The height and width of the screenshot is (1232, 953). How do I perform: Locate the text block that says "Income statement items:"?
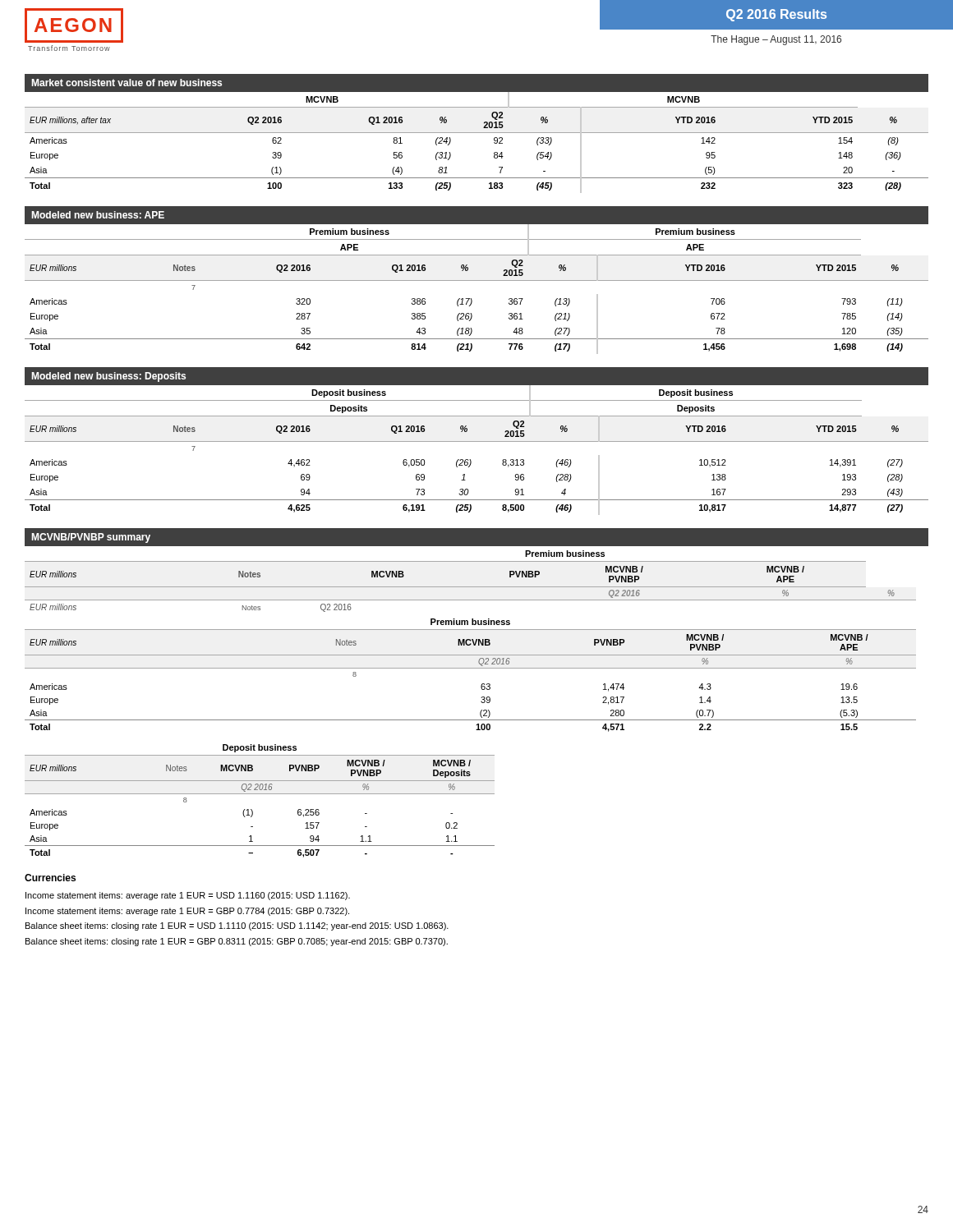tap(237, 918)
